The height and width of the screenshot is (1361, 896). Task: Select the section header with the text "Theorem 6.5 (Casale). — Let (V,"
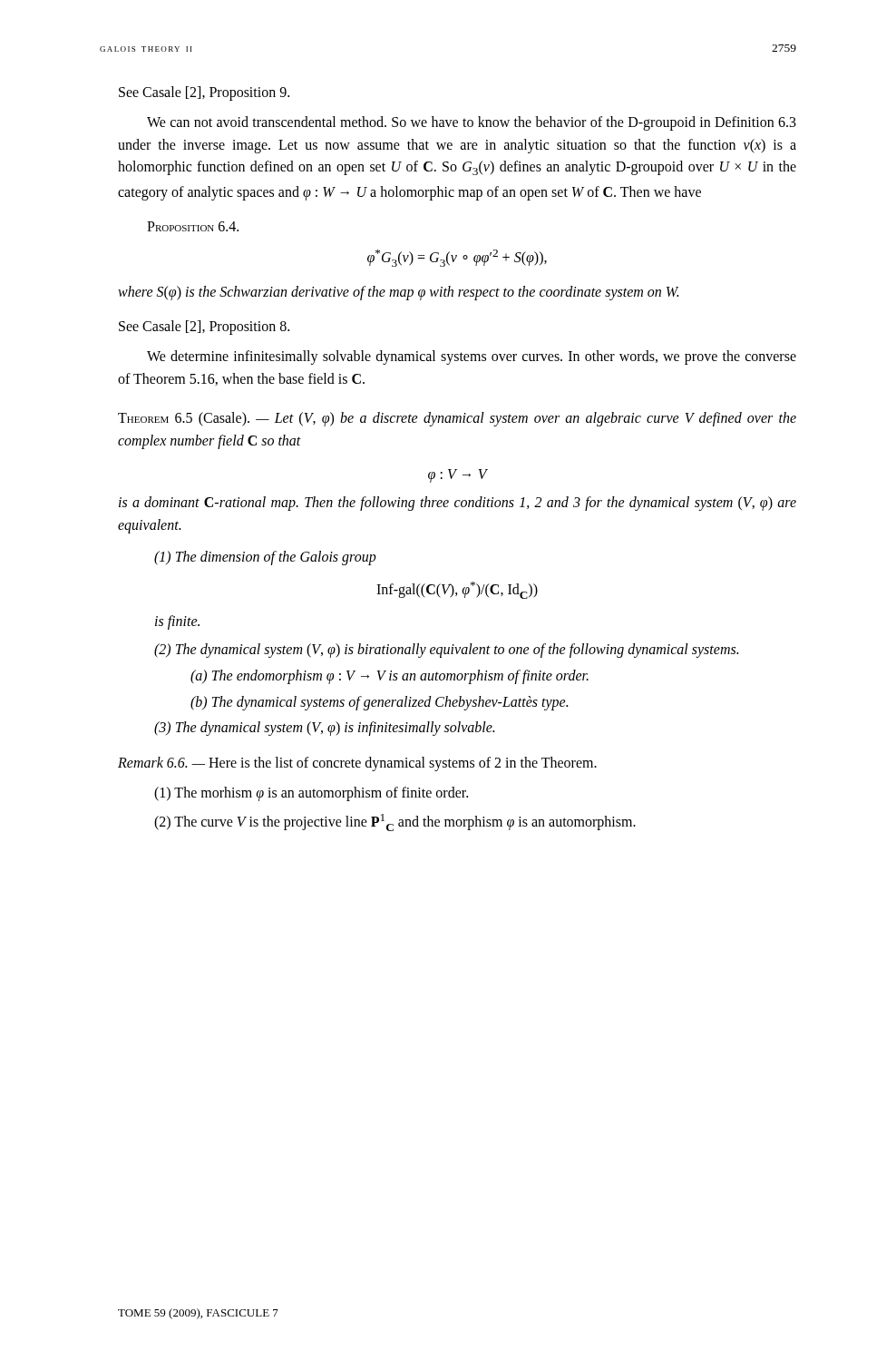pyautogui.click(x=457, y=430)
